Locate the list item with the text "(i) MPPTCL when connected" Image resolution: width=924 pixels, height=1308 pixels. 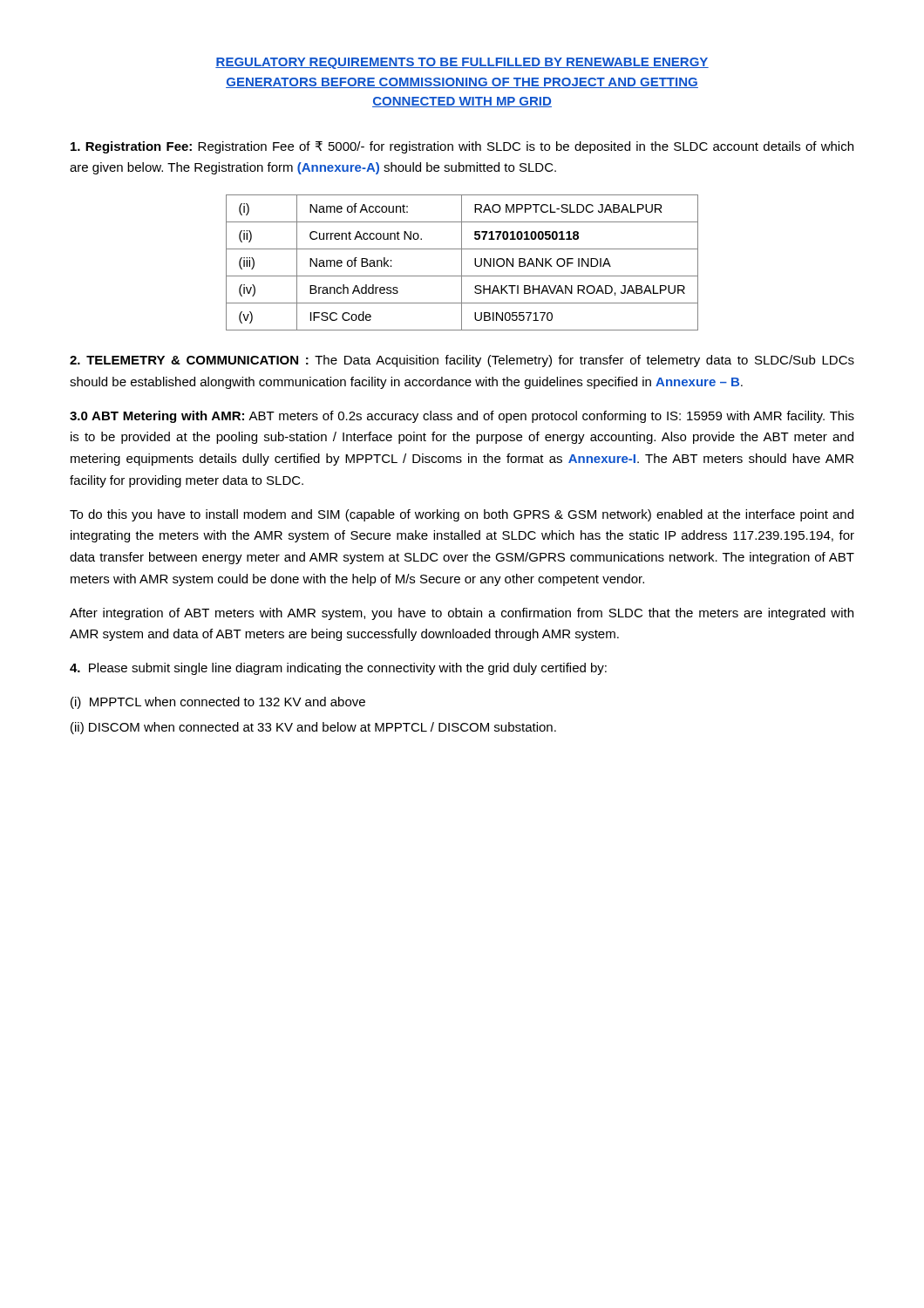[x=218, y=701]
